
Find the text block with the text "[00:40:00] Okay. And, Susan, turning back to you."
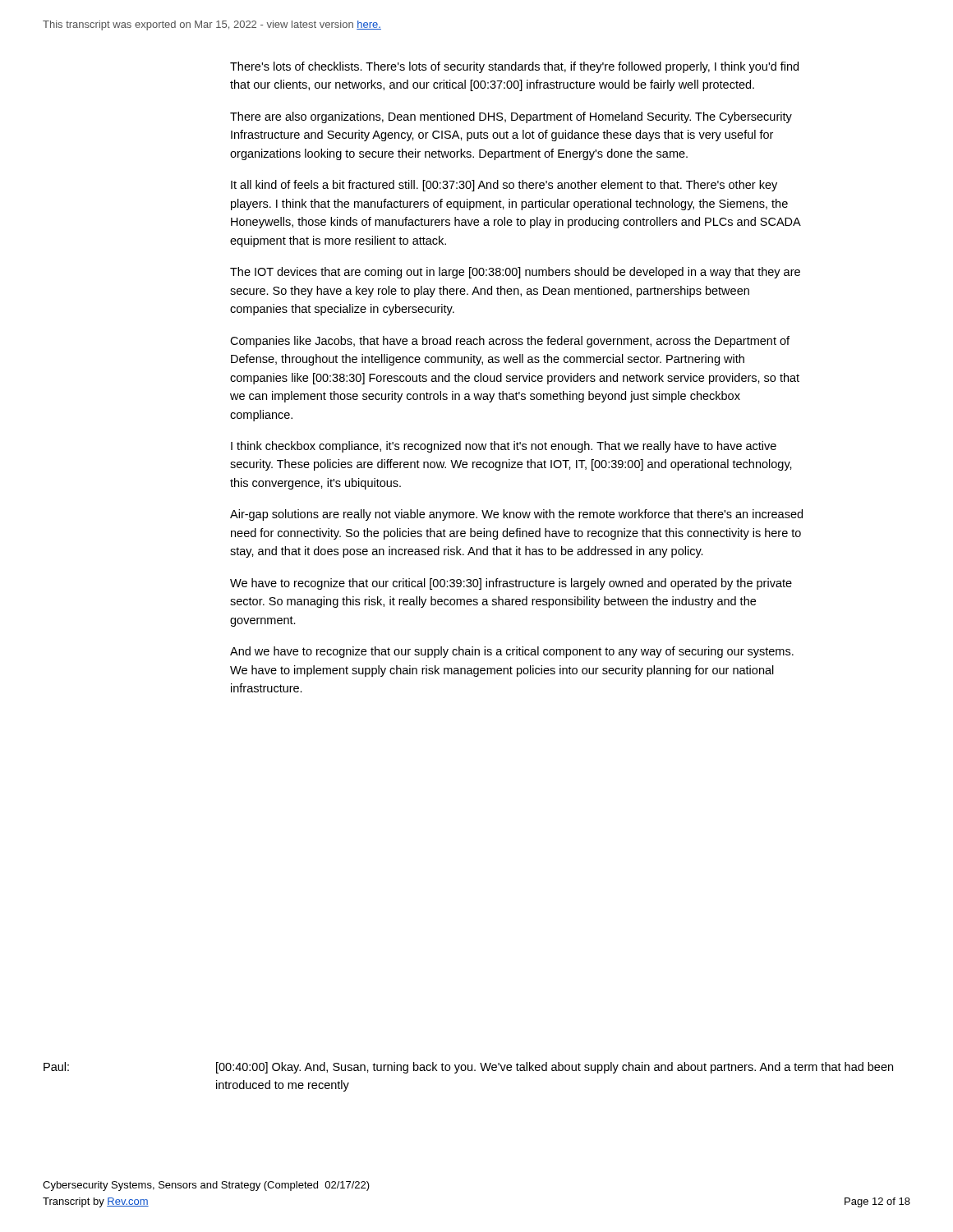click(555, 1076)
